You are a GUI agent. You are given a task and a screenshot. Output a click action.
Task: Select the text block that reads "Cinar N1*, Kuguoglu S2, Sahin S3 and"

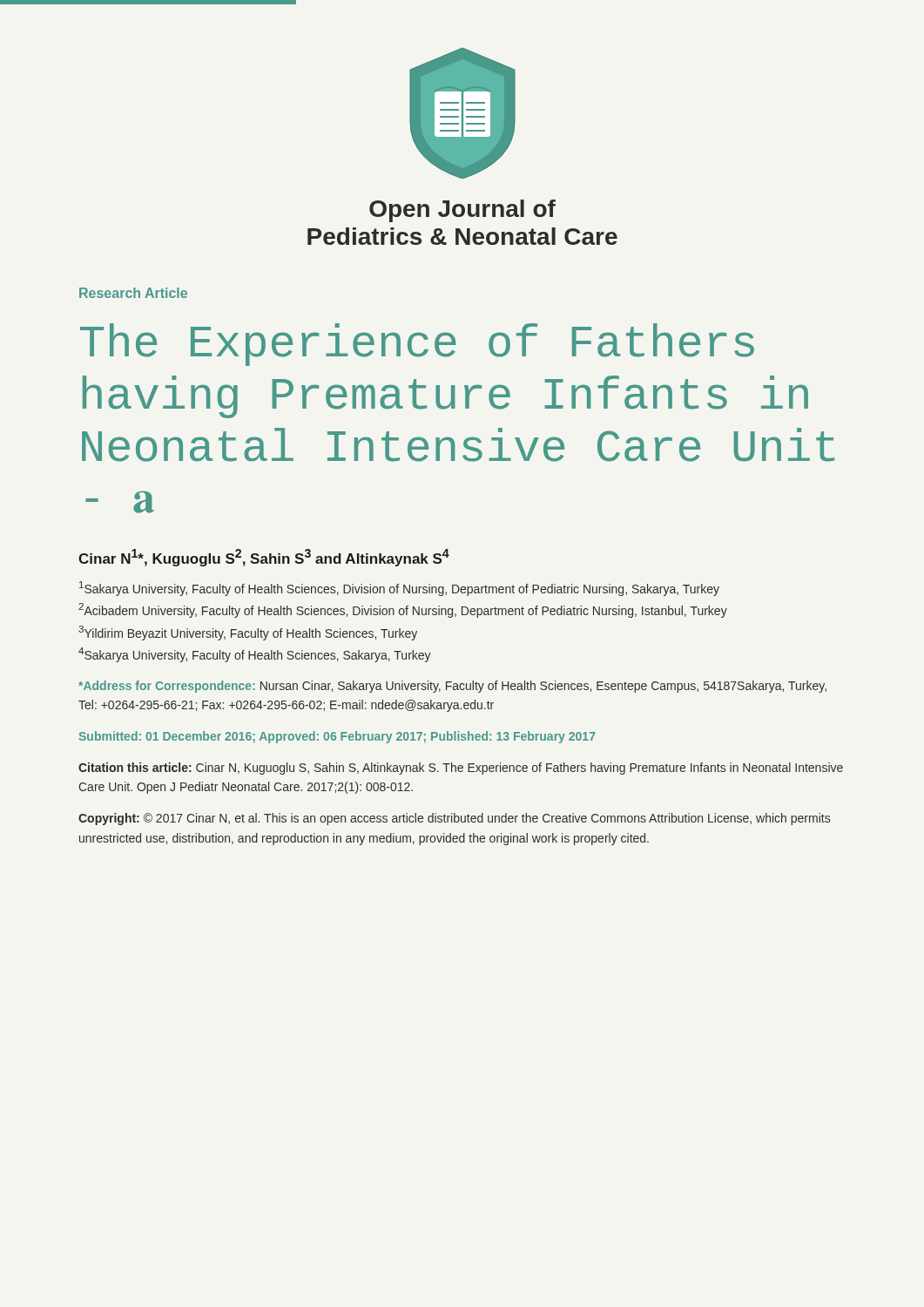tap(264, 557)
